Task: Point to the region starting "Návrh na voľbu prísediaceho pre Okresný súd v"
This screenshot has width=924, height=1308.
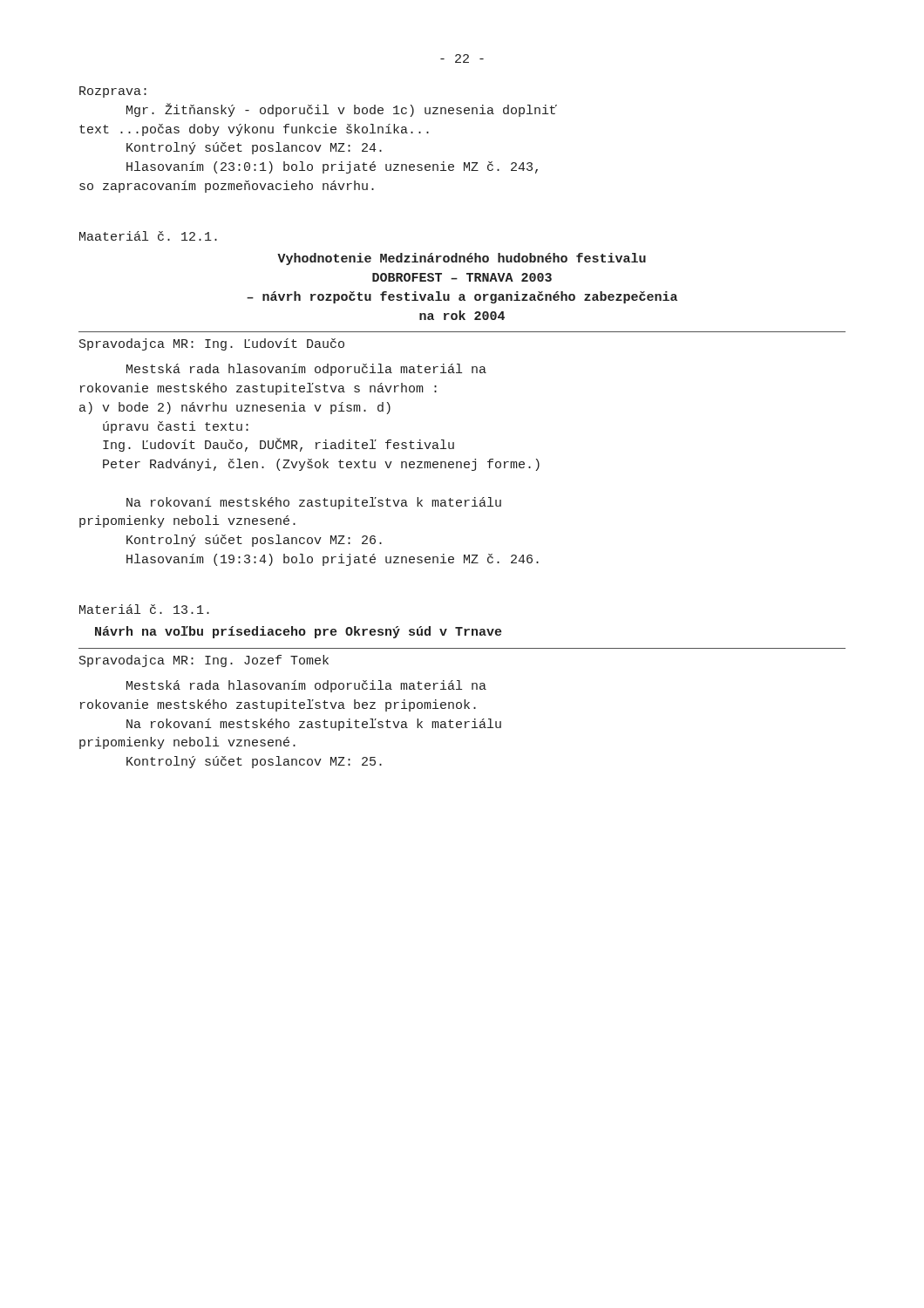Action: click(x=290, y=633)
